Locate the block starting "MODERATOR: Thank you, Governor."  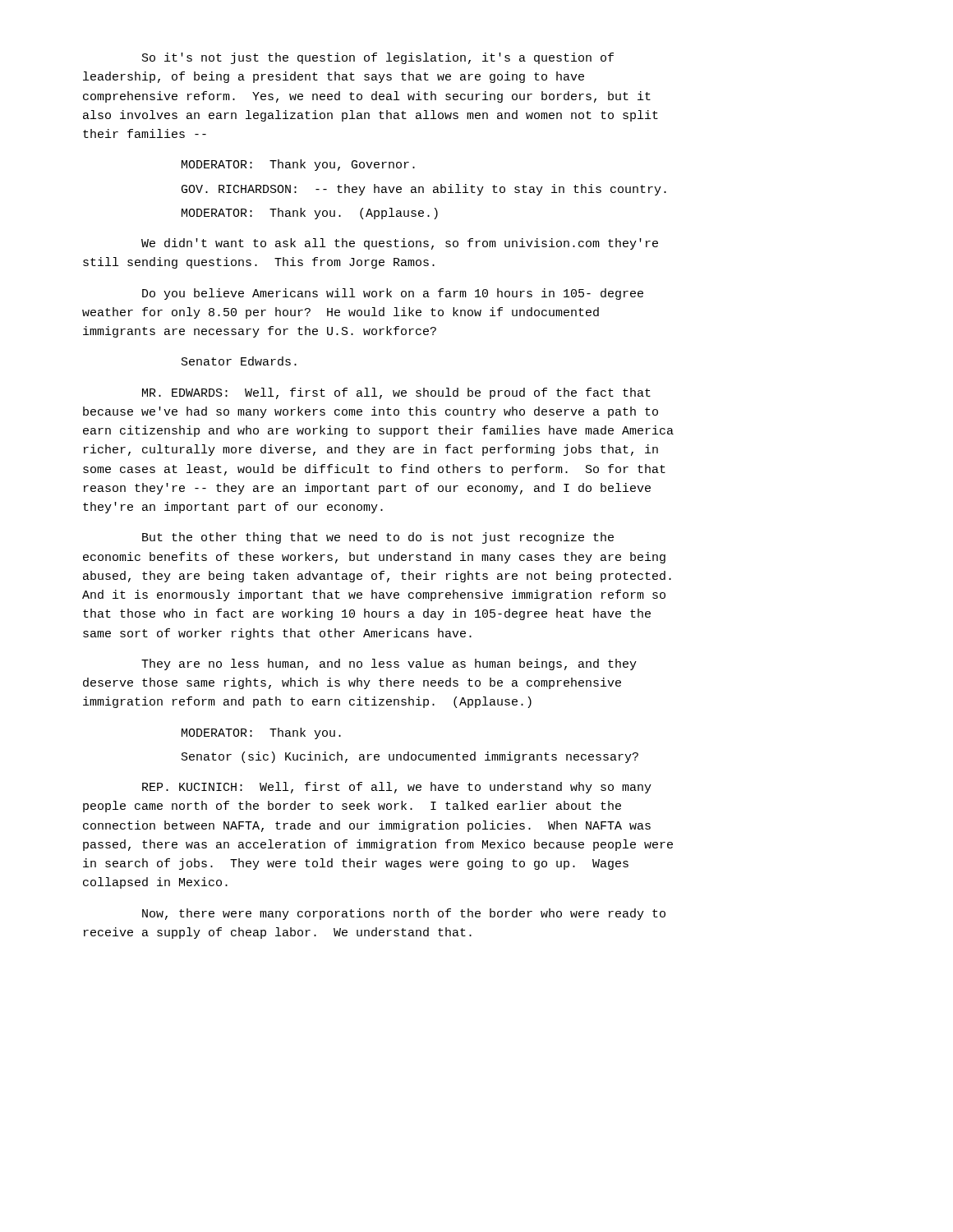299,166
